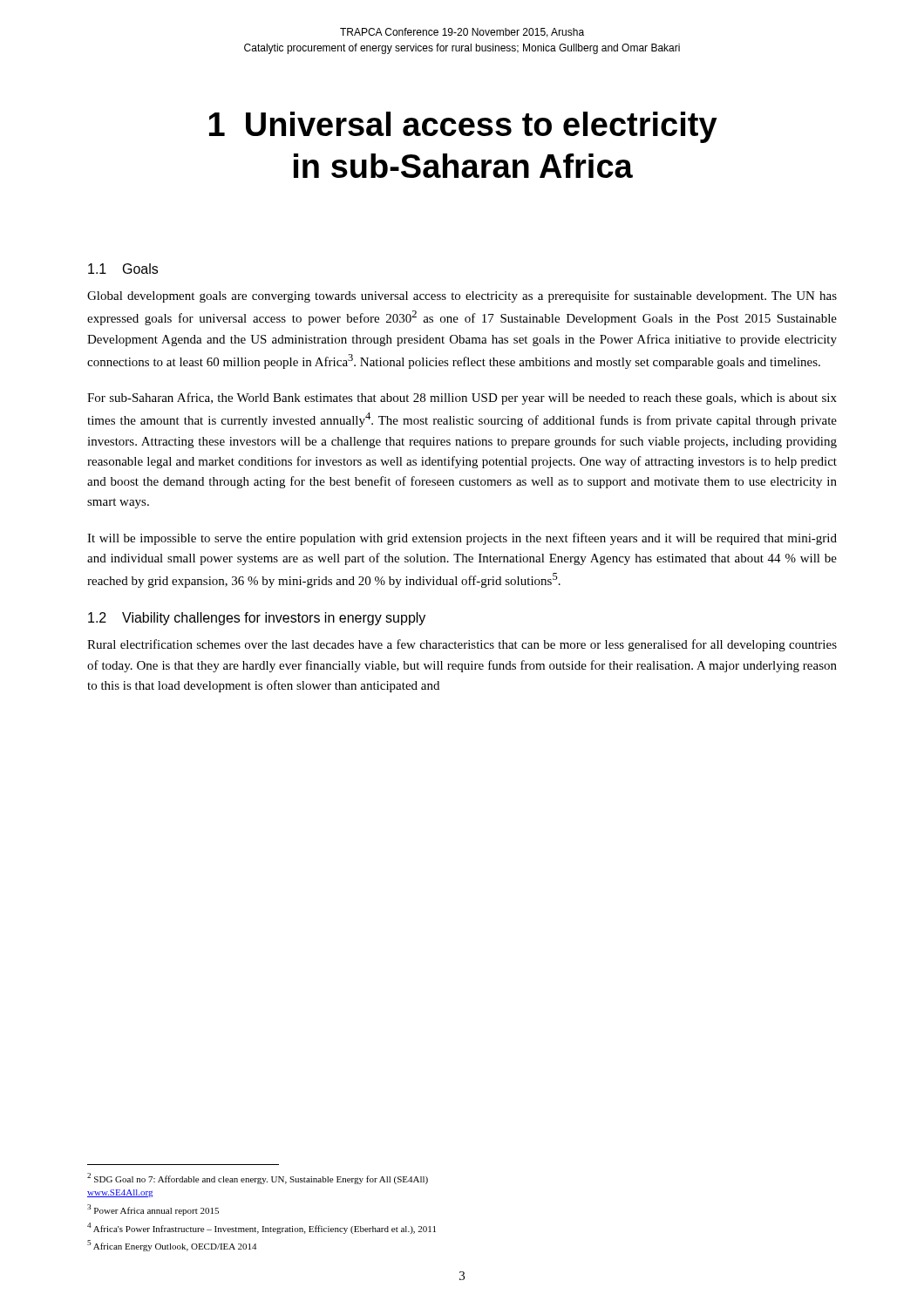Locate the passage starting "1 Universal access to electricityin"

tap(462, 146)
